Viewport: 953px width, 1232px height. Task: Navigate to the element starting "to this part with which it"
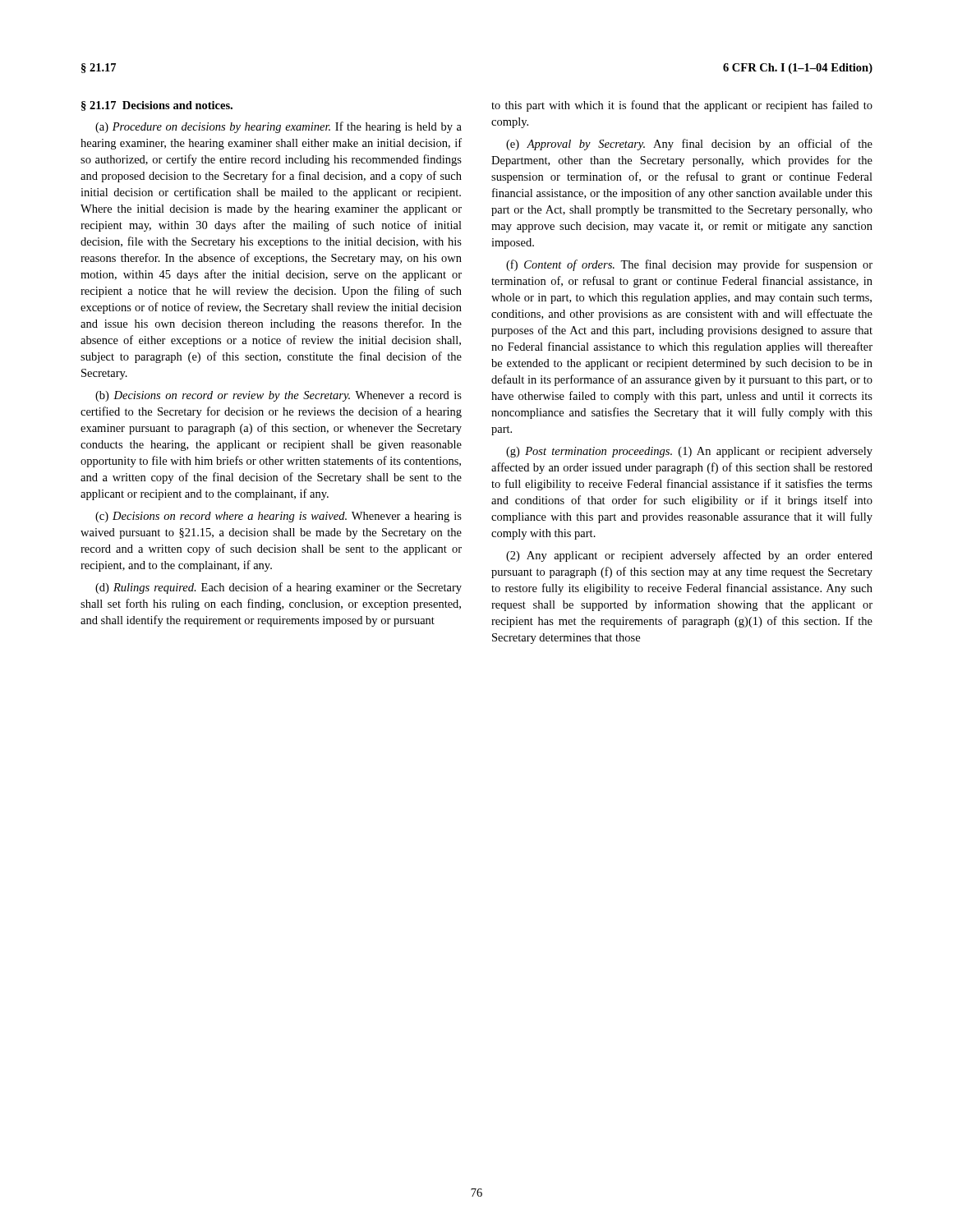point(682,371)
